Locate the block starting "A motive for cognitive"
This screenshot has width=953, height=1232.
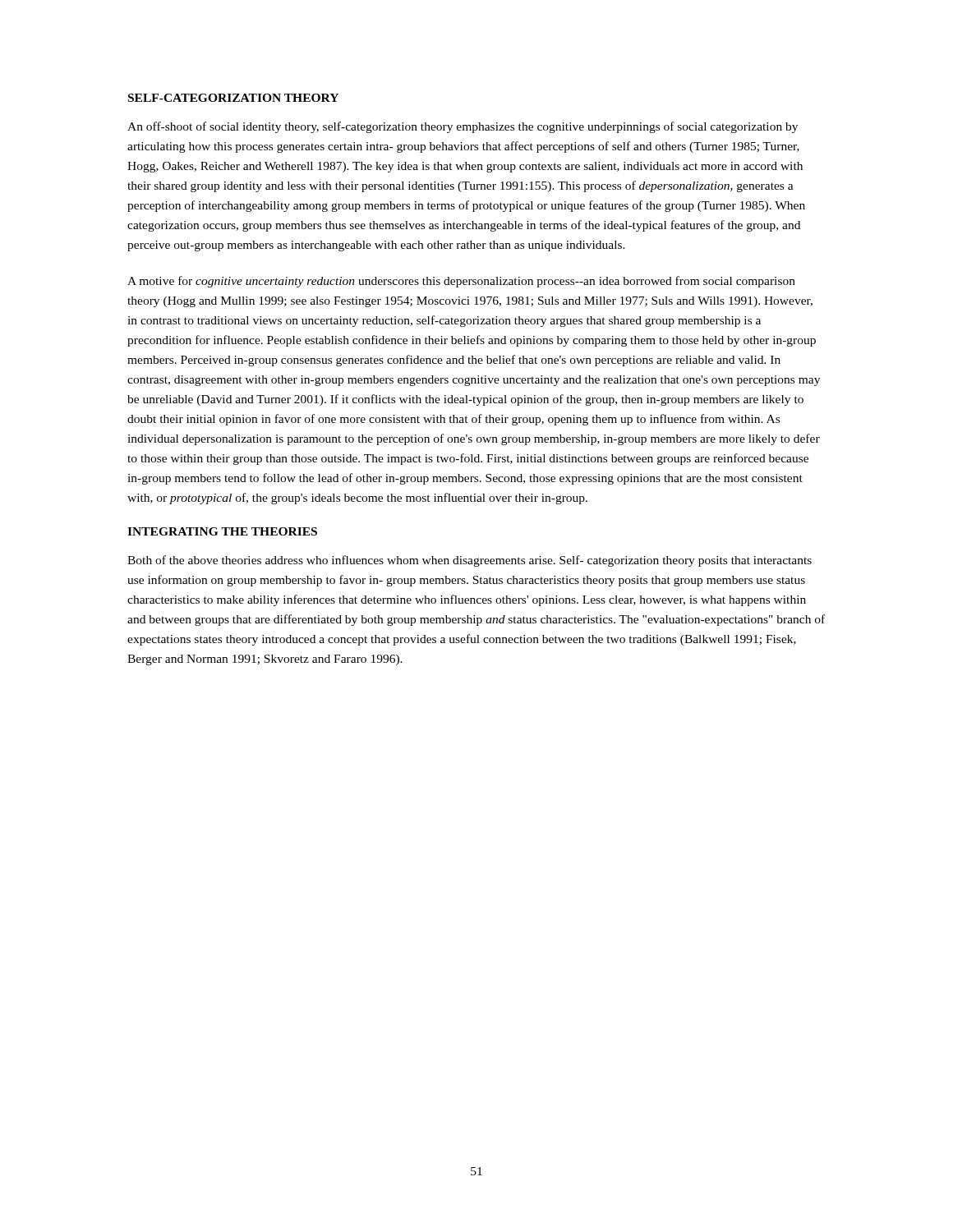click(x=474, y=389)
